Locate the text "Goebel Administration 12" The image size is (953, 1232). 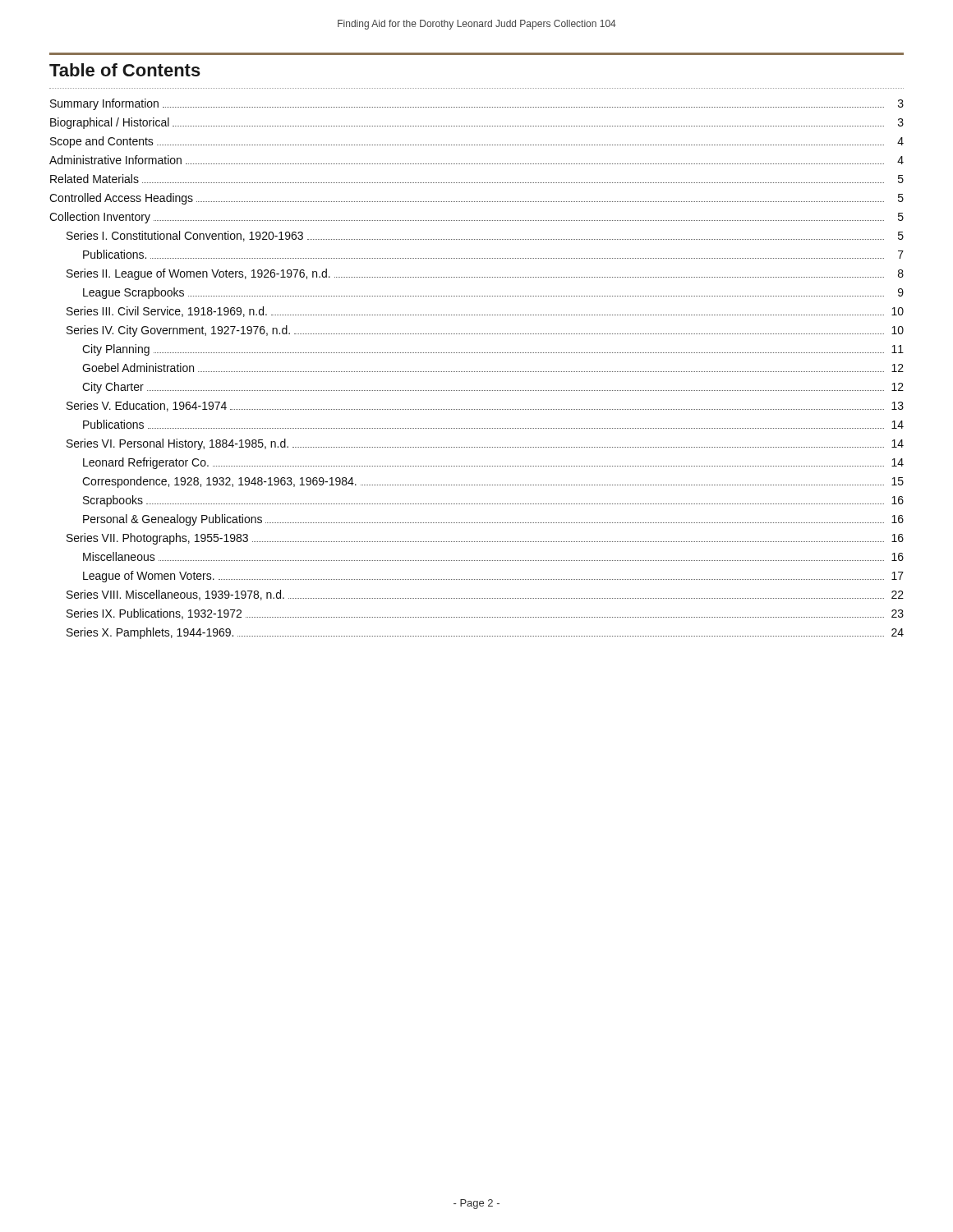click(493, 368)
